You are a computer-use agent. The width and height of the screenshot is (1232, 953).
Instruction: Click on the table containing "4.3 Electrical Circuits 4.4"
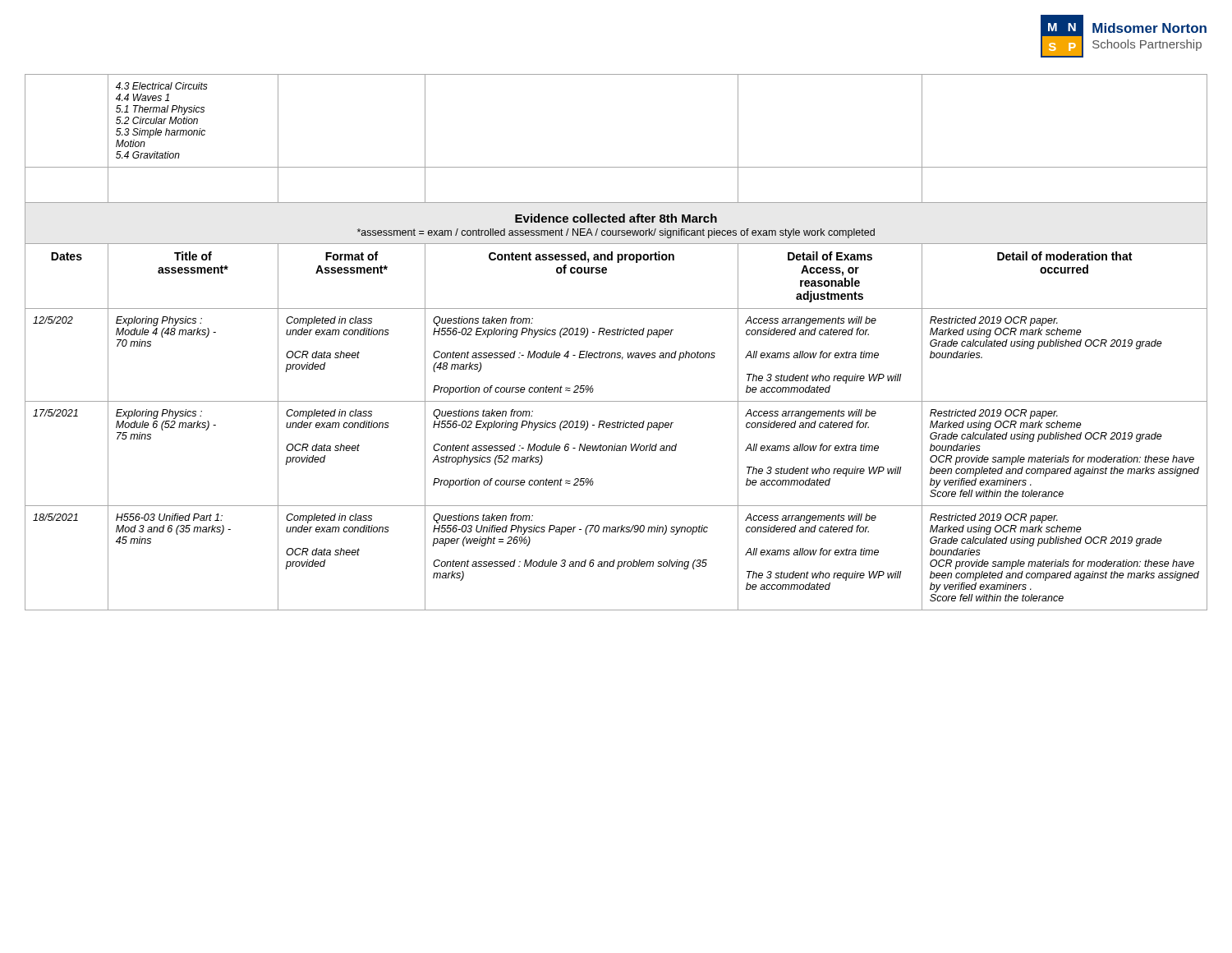point(616,342)
